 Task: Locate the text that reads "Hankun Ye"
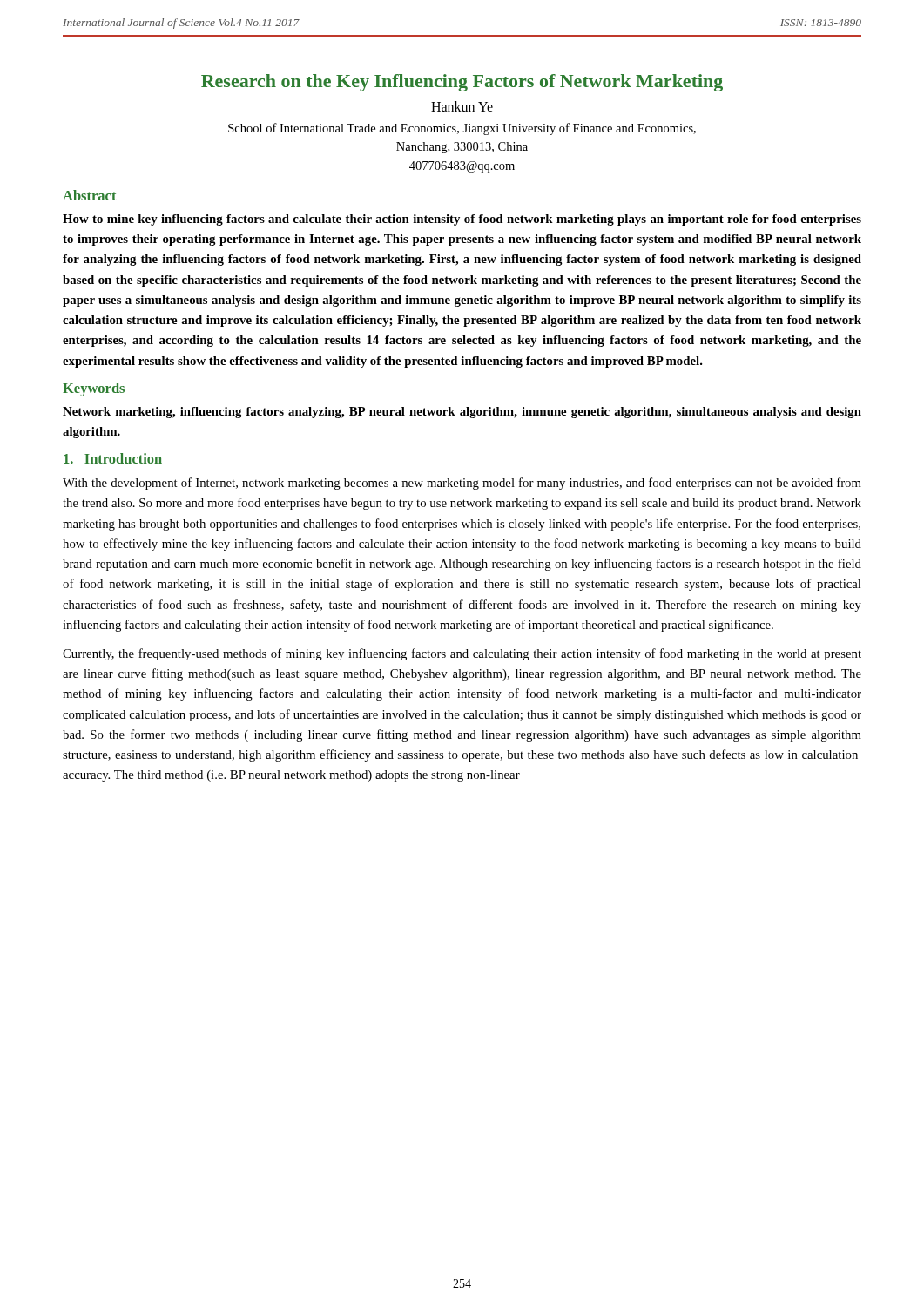[462, 107]
